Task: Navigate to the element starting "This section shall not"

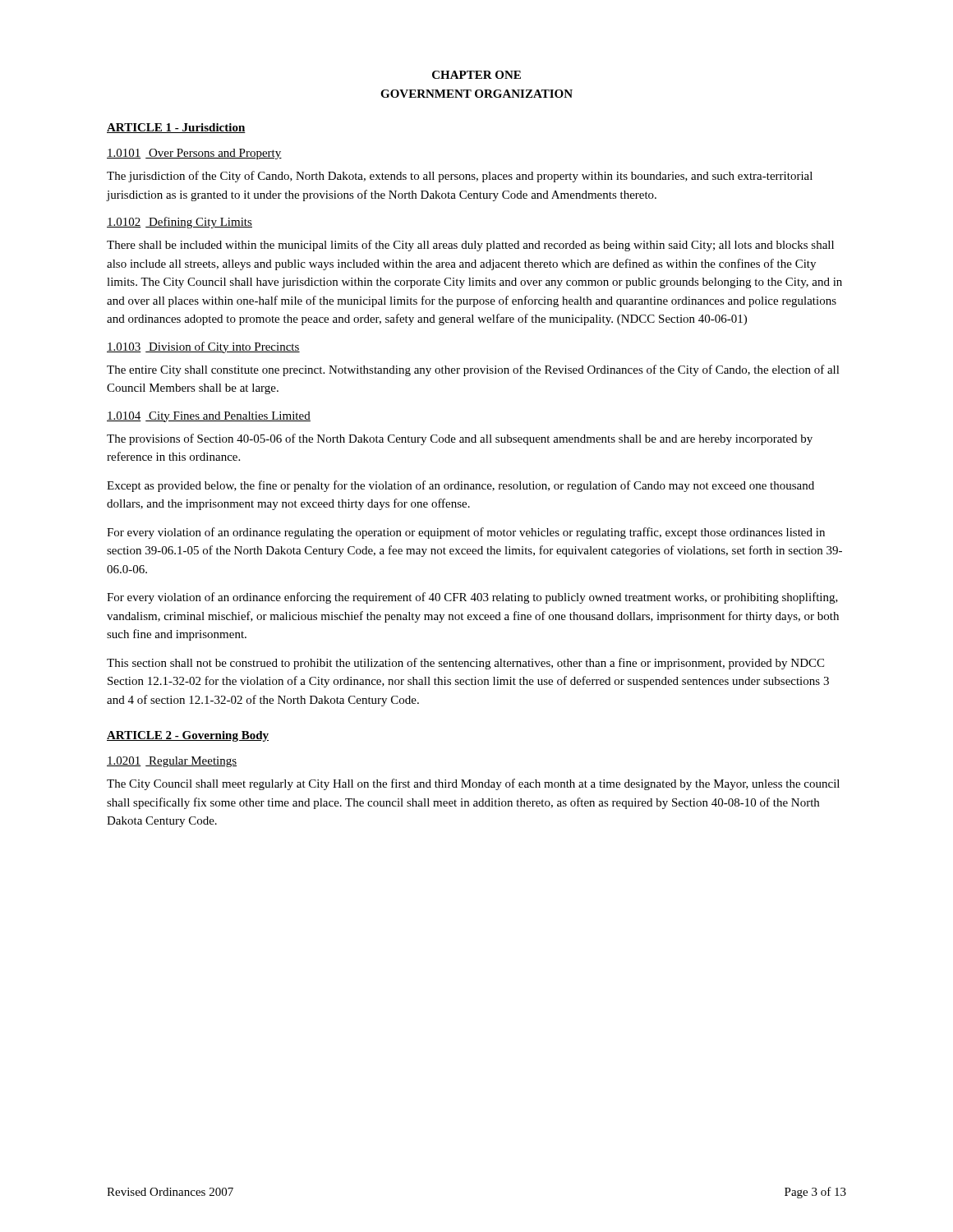Action: coord(468,681)
